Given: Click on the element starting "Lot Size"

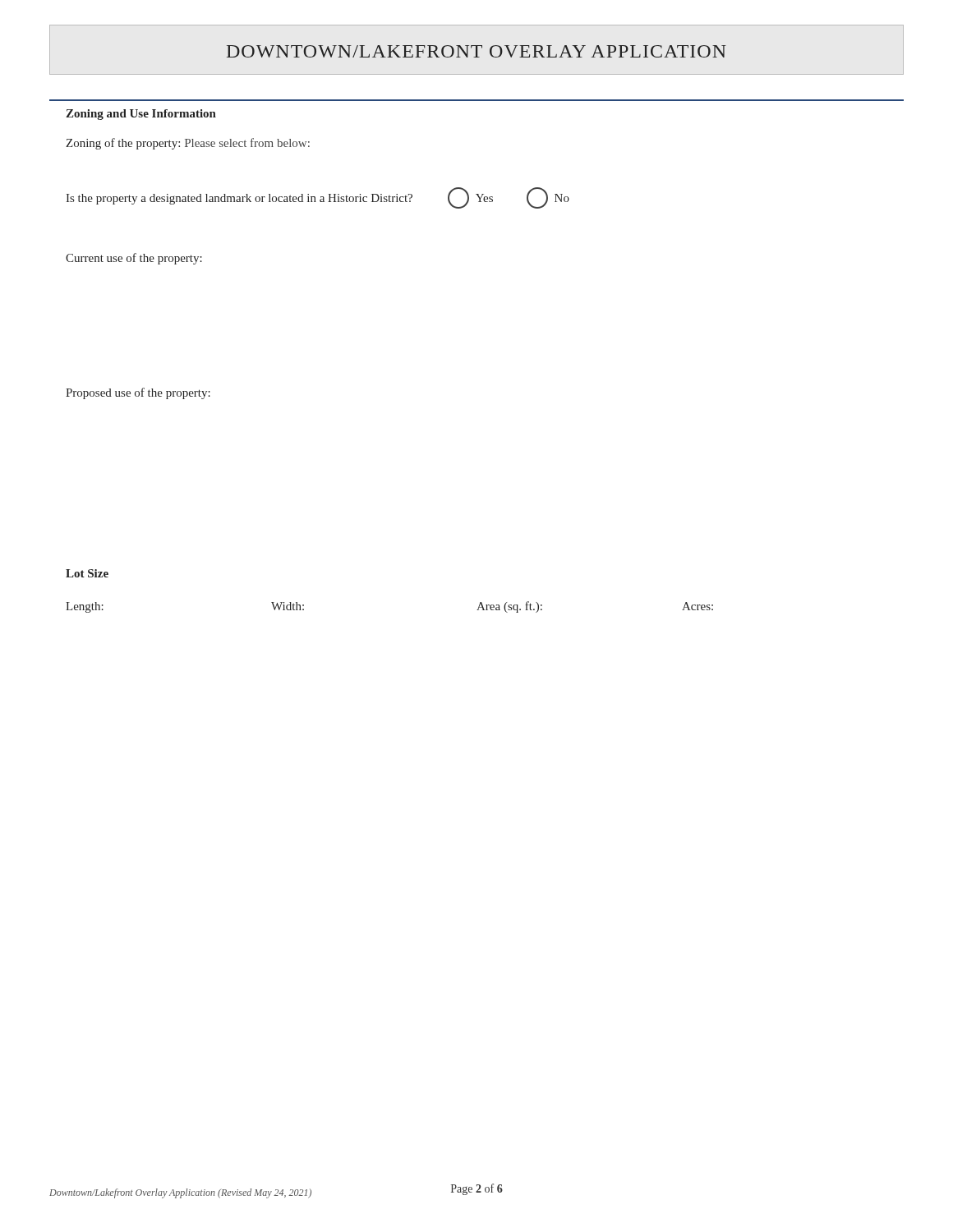Looking at the screenshot, I should click(87, 573).
